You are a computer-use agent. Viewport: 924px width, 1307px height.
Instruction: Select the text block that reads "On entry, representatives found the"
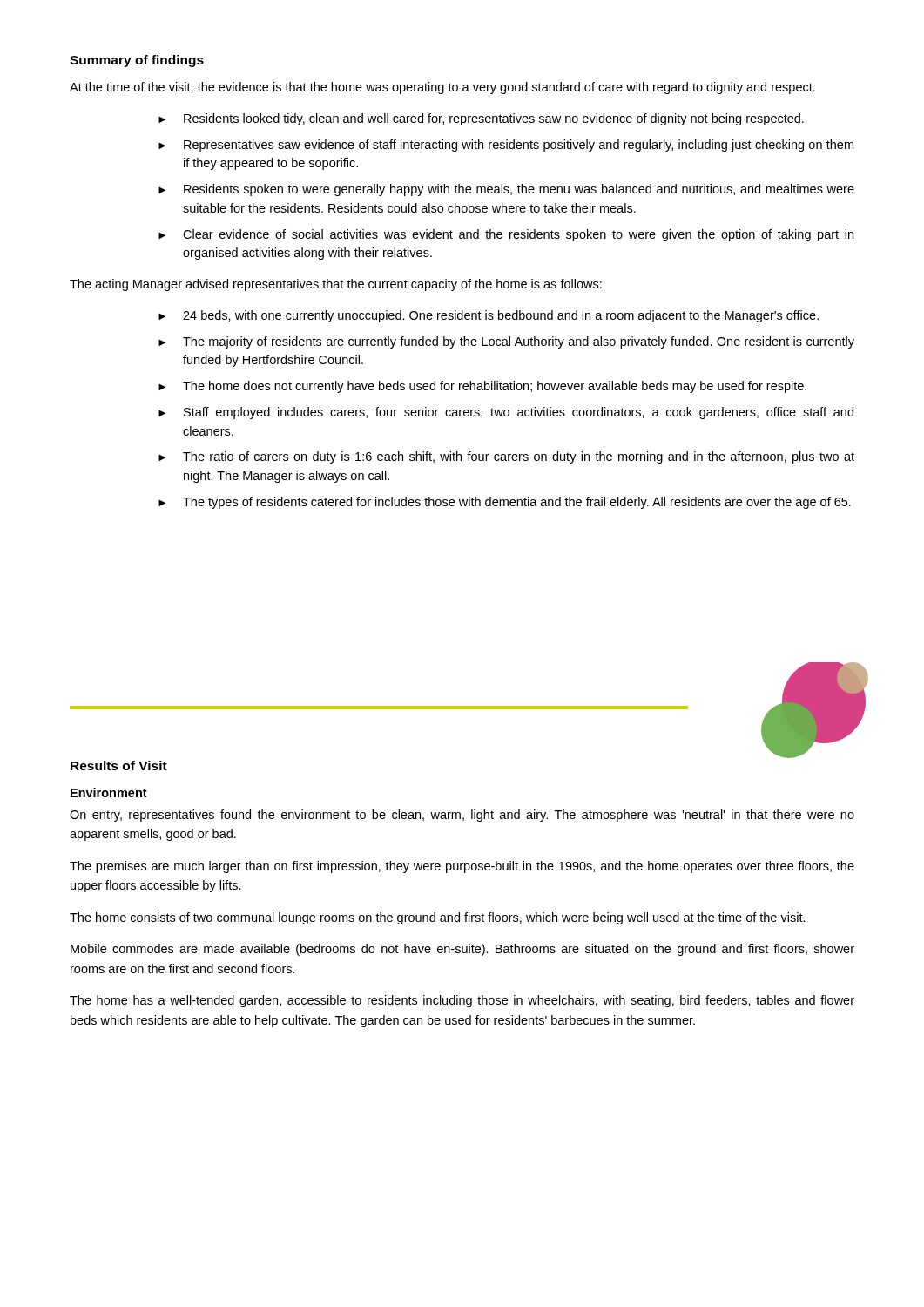[462, 824]
